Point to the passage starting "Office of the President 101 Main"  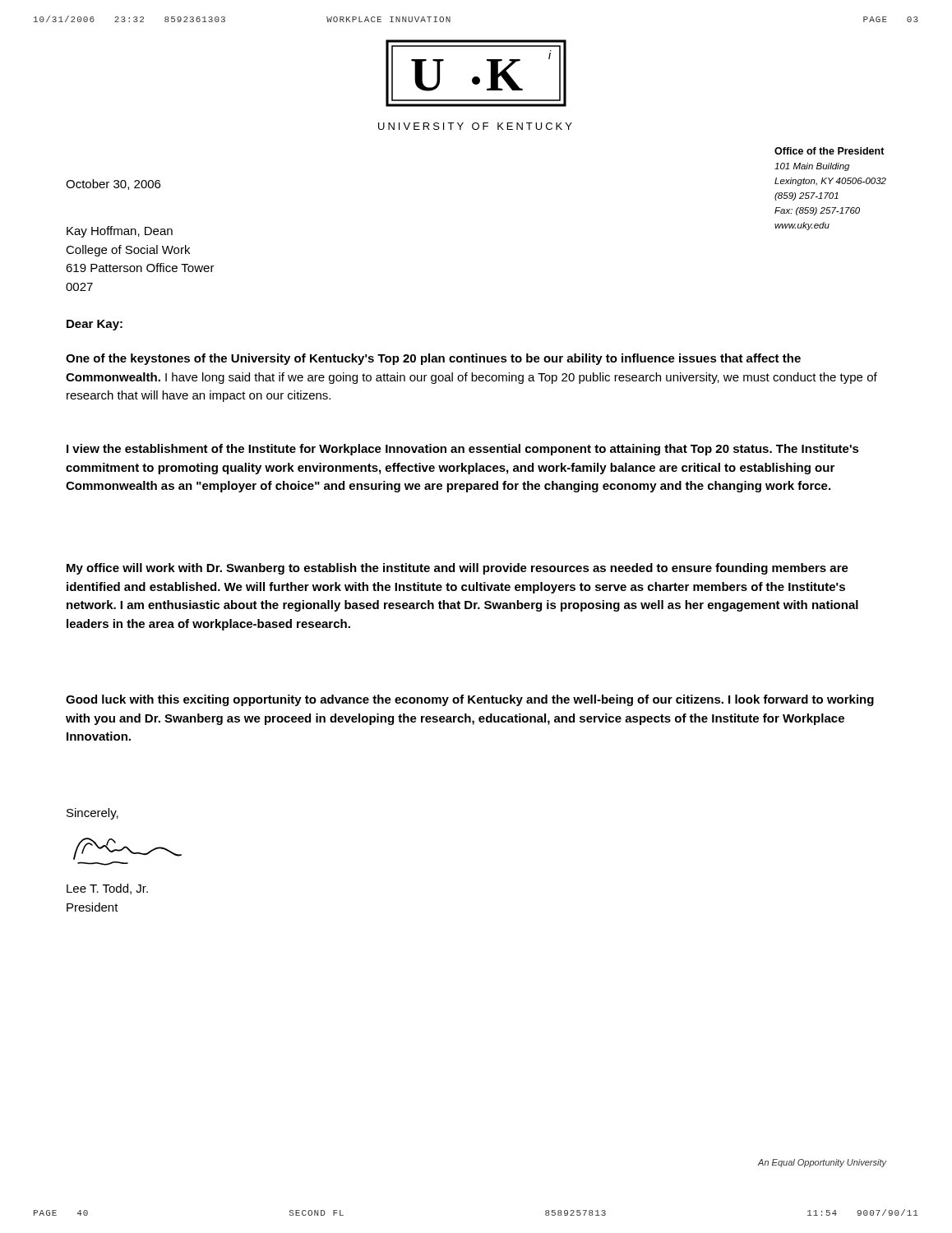coord(830,188)
